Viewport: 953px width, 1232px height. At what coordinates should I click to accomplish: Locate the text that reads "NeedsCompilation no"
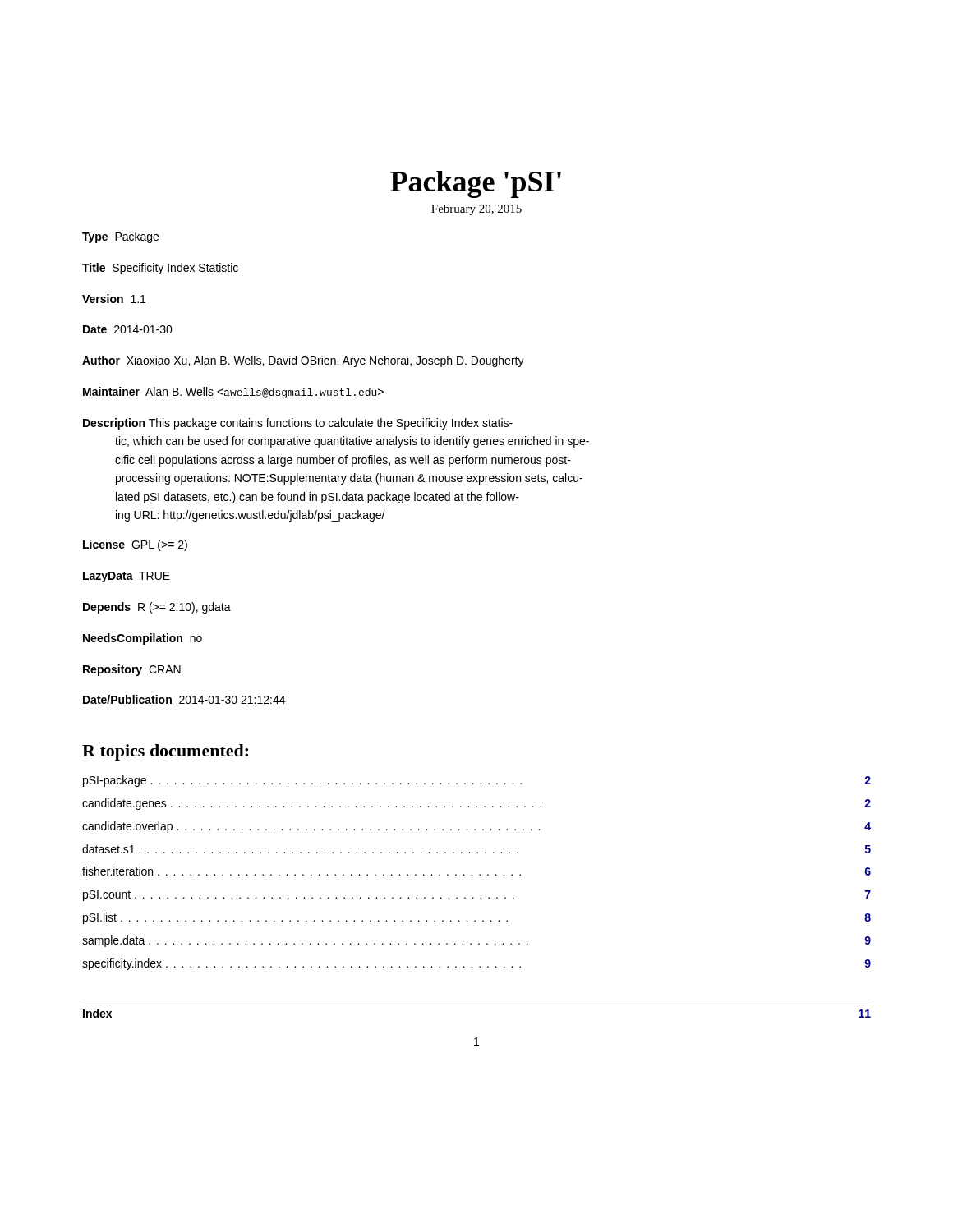[x=142, y=638]
